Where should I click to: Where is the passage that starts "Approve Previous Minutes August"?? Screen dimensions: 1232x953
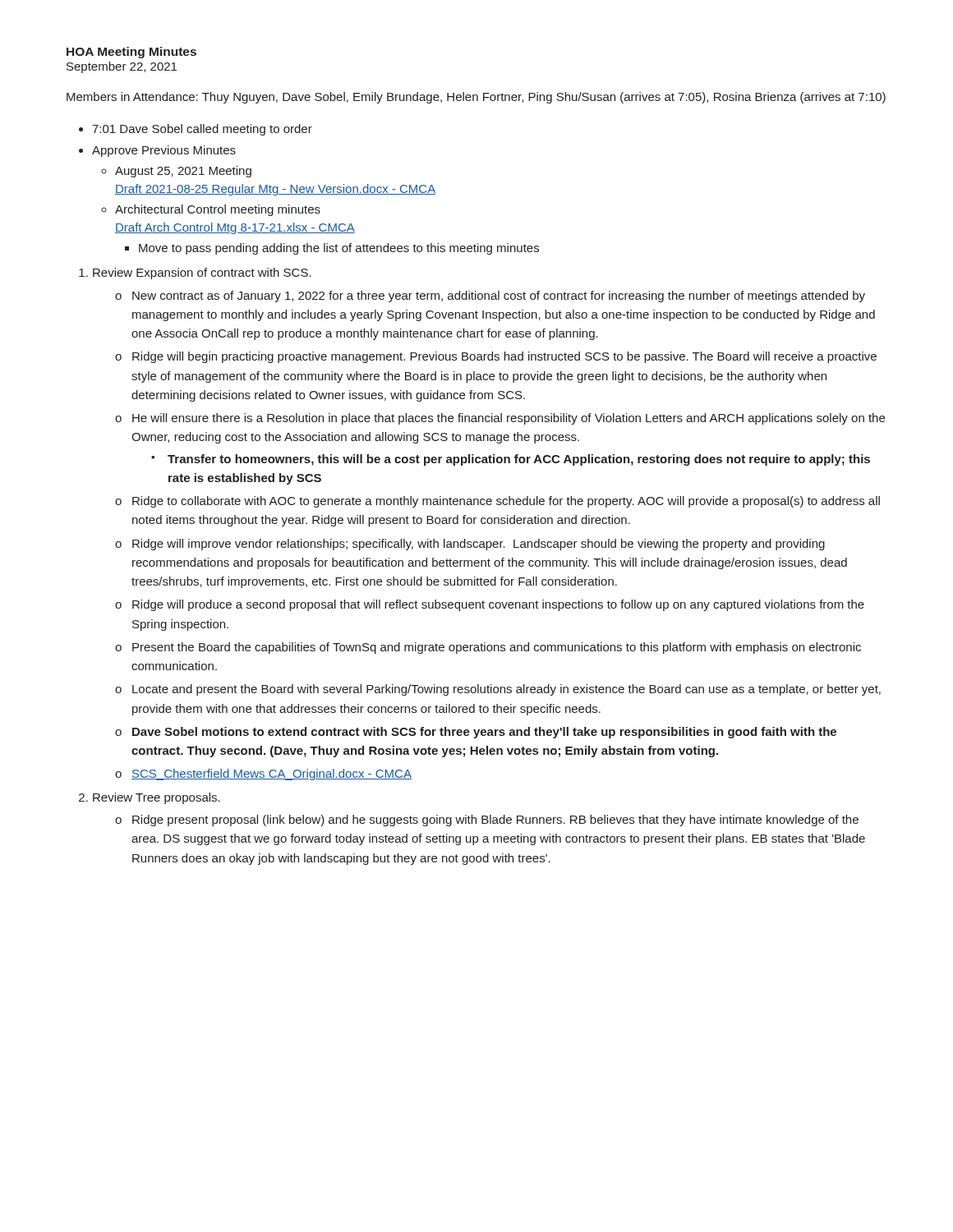[x=164, y=151]
